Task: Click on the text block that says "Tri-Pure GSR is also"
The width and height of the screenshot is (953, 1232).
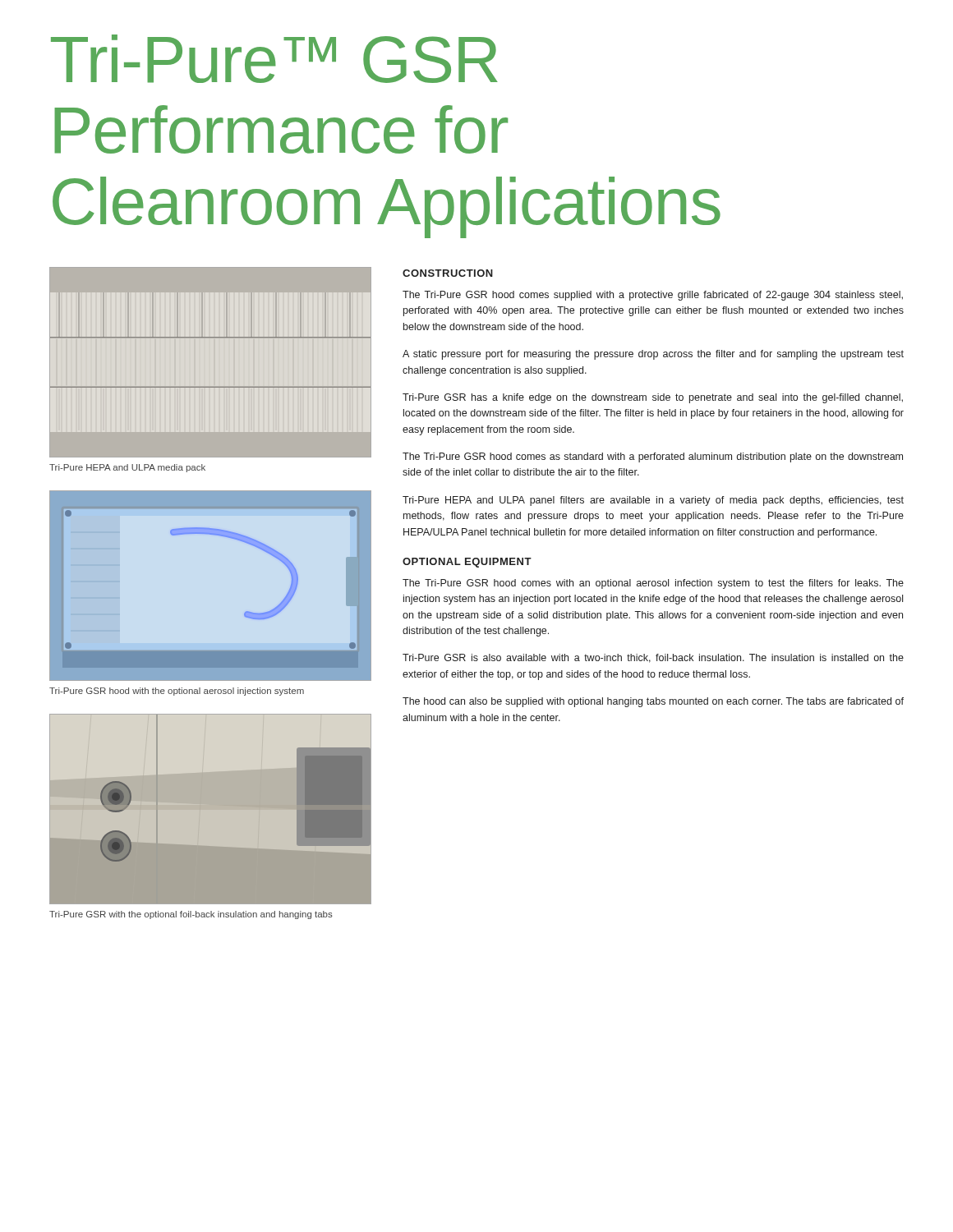Action: tap(653, 666)
